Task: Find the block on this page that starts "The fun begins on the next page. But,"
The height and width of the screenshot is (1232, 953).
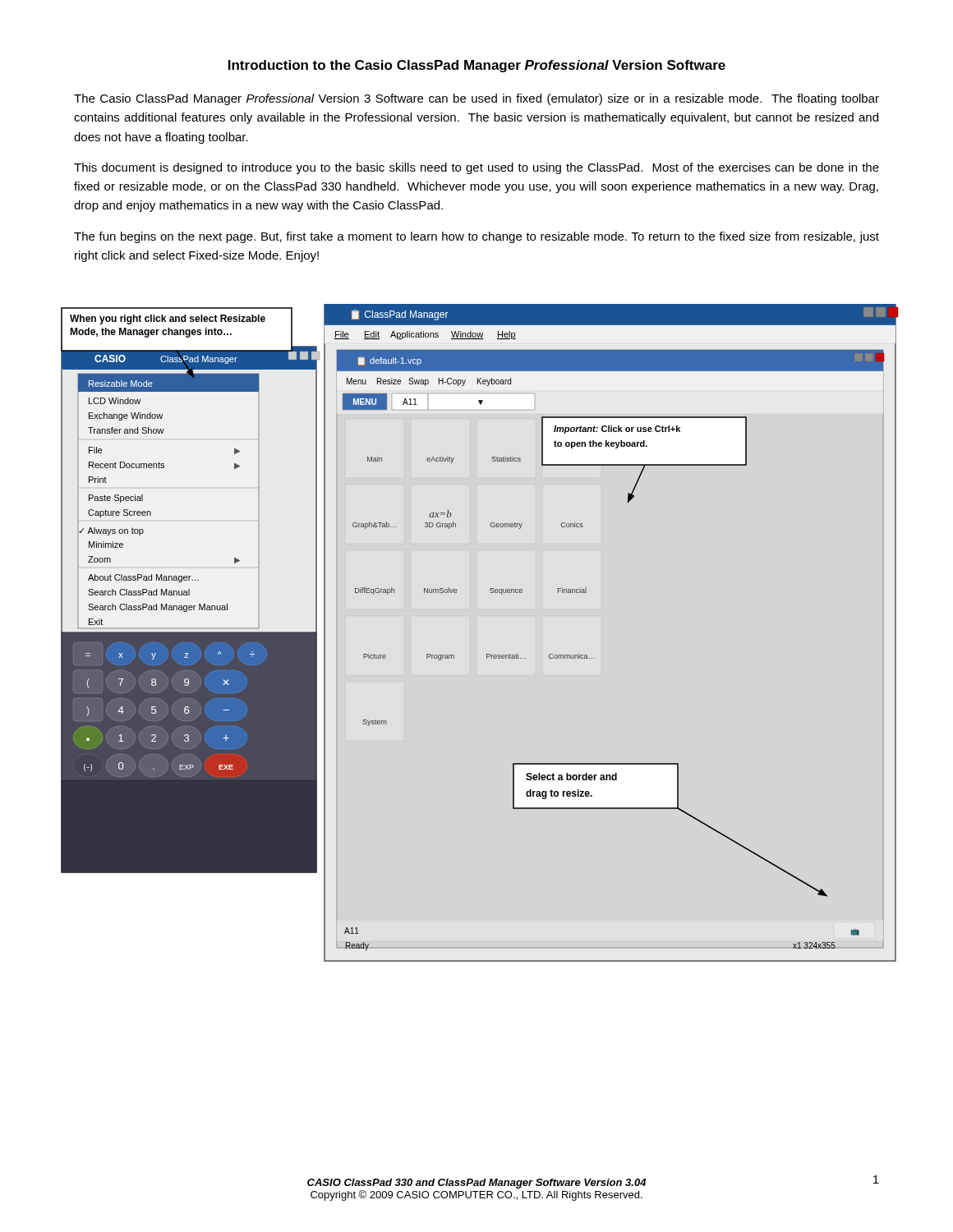Action: coord(476,245)
